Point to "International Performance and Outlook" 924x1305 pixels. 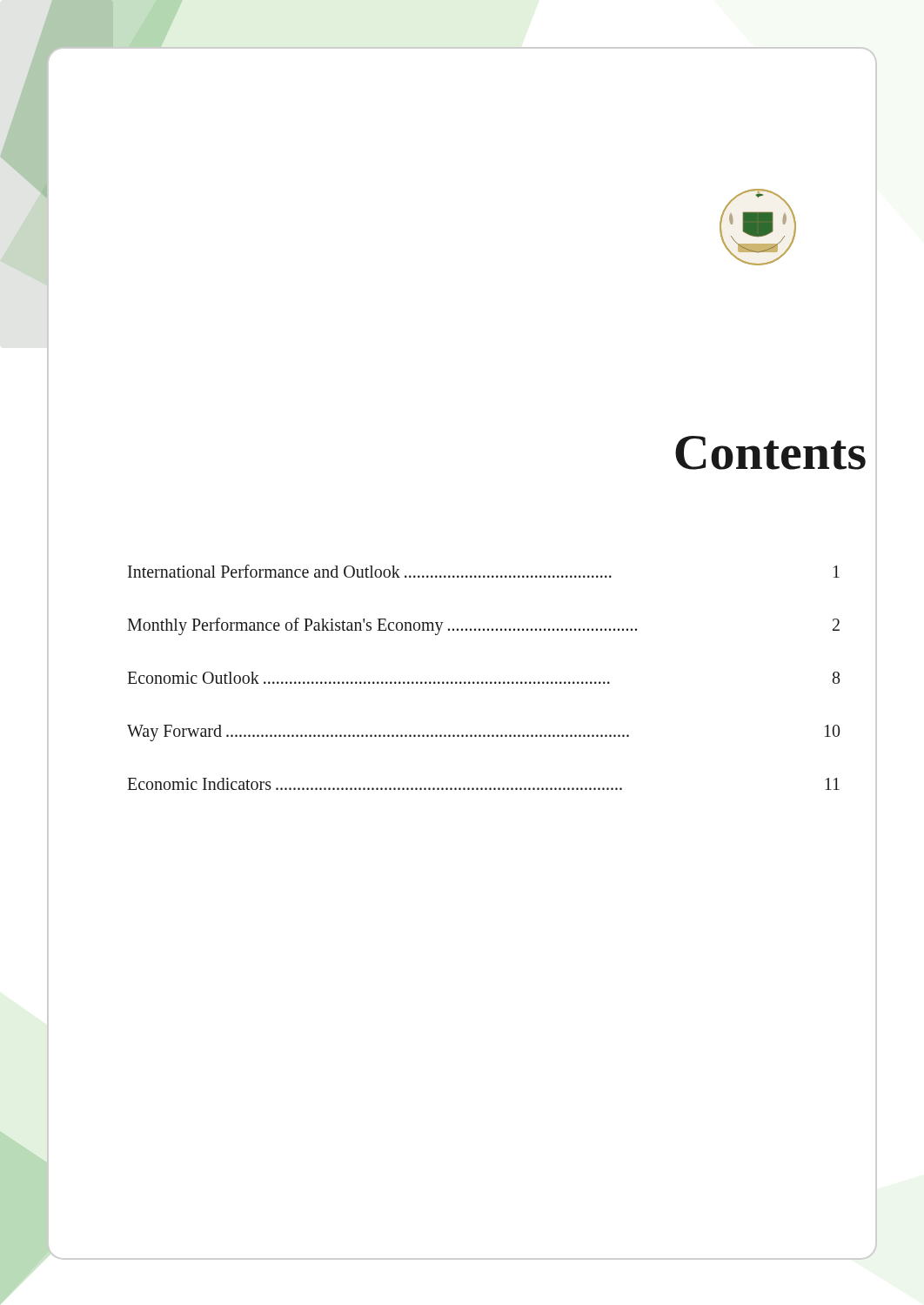[484, 572]
